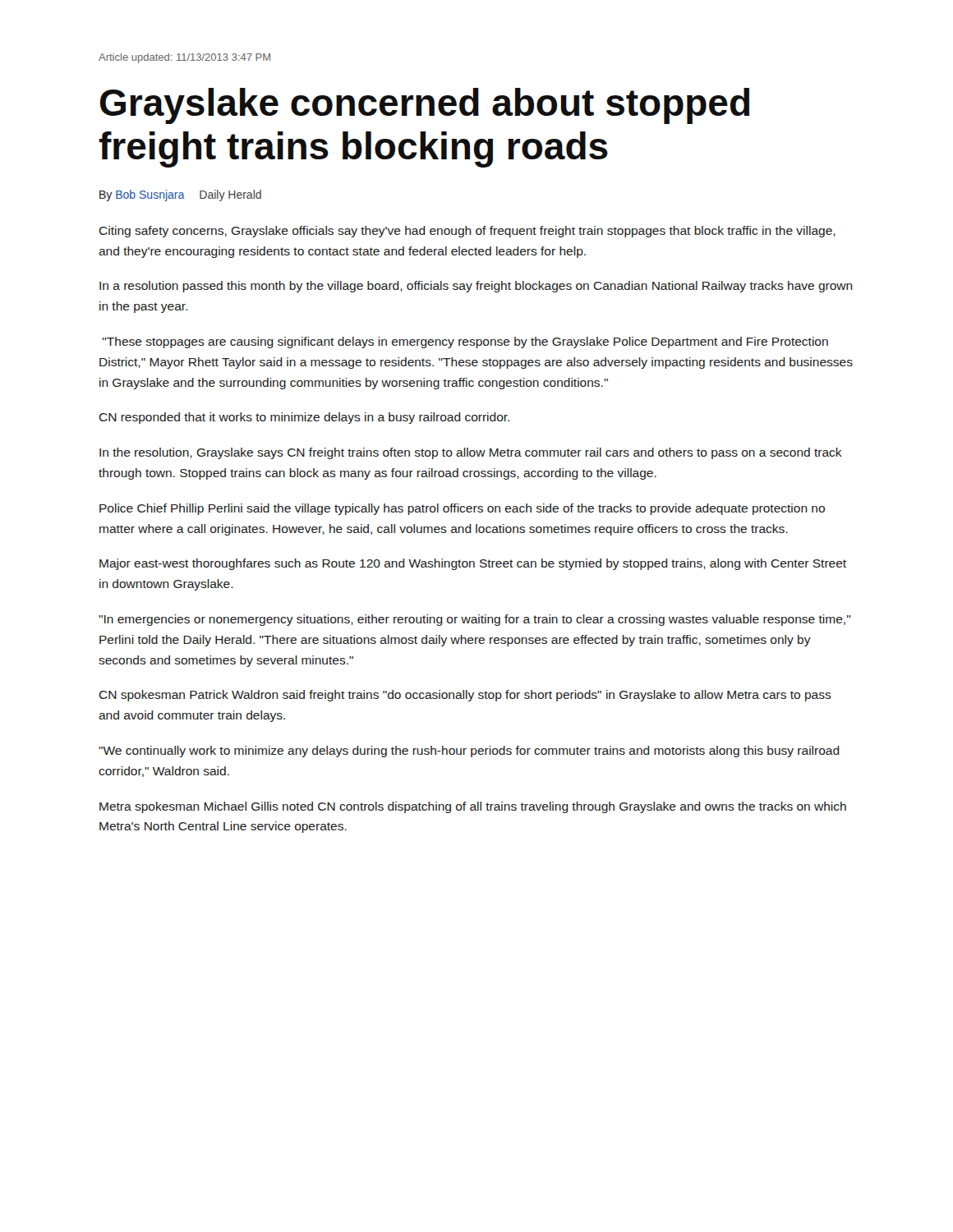This screenshot has width=953, height=1232.
Task: Select the text block containing ""These stoppages are causing significant delays in emergency"
Action: (x=476, y=362)
